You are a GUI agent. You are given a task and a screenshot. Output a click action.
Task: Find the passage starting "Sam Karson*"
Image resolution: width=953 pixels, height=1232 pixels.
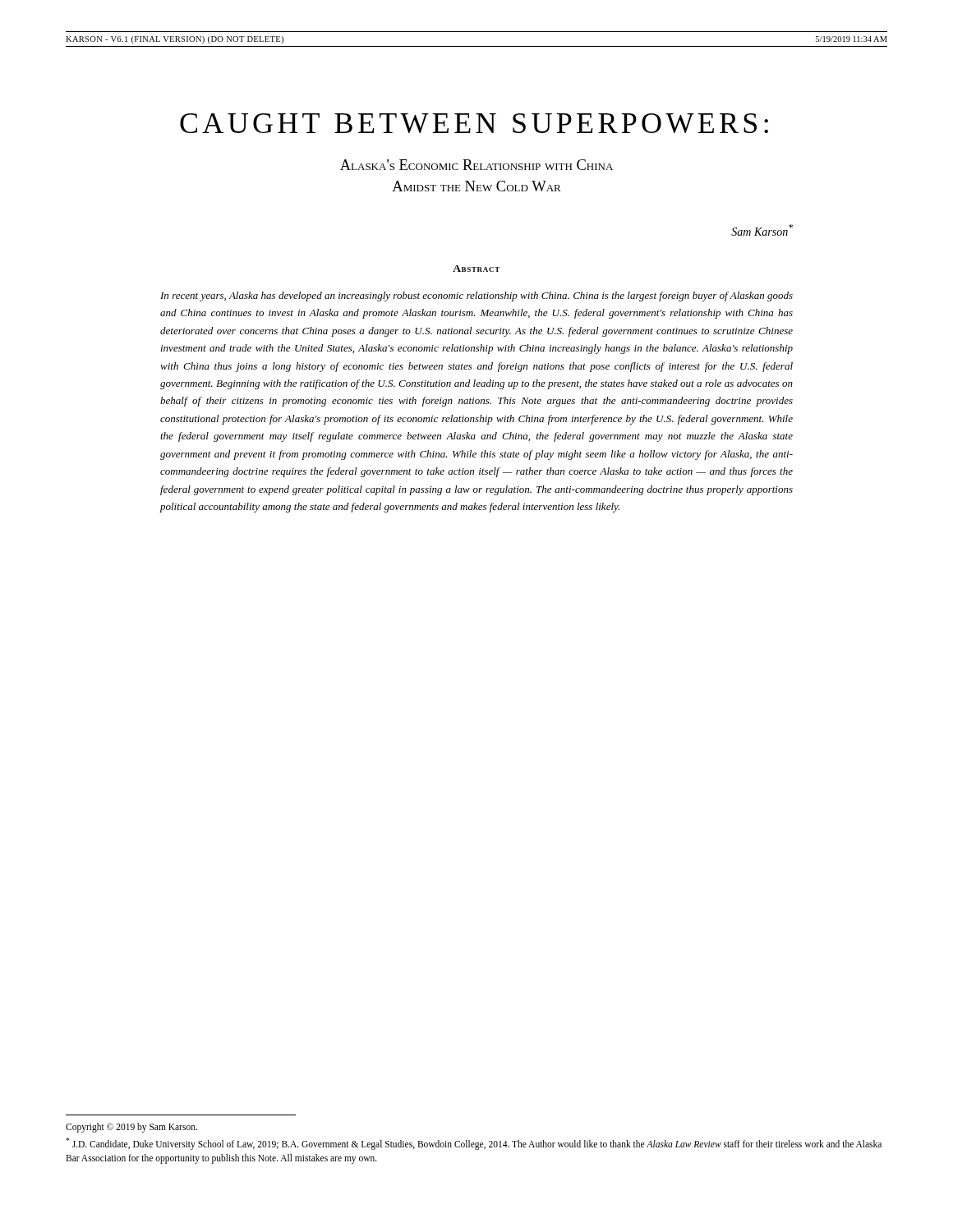(762, 230)
